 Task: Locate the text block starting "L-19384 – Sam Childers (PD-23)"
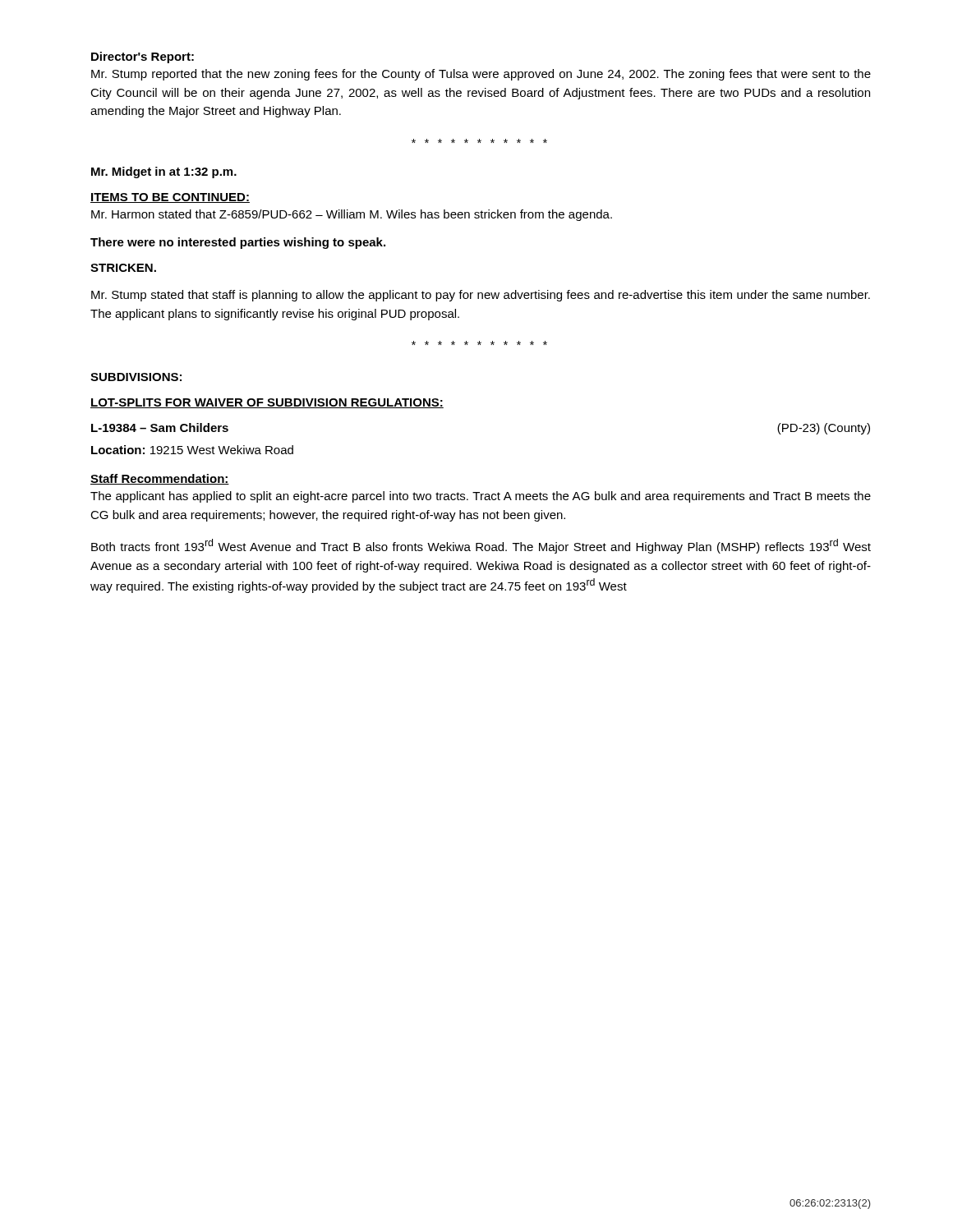(x=161, y=428)
